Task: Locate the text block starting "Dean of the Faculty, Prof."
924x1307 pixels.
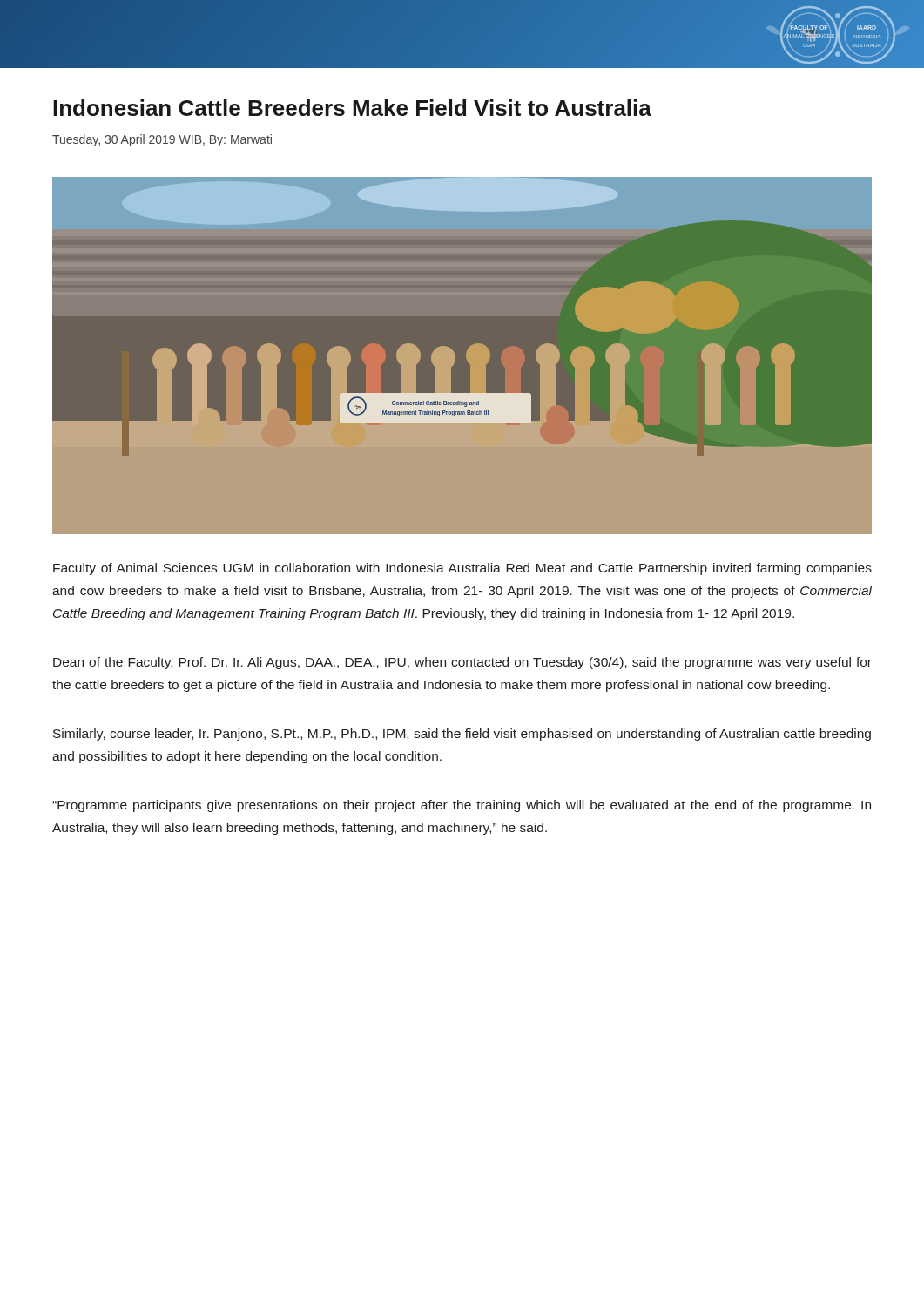Action: 462,673
